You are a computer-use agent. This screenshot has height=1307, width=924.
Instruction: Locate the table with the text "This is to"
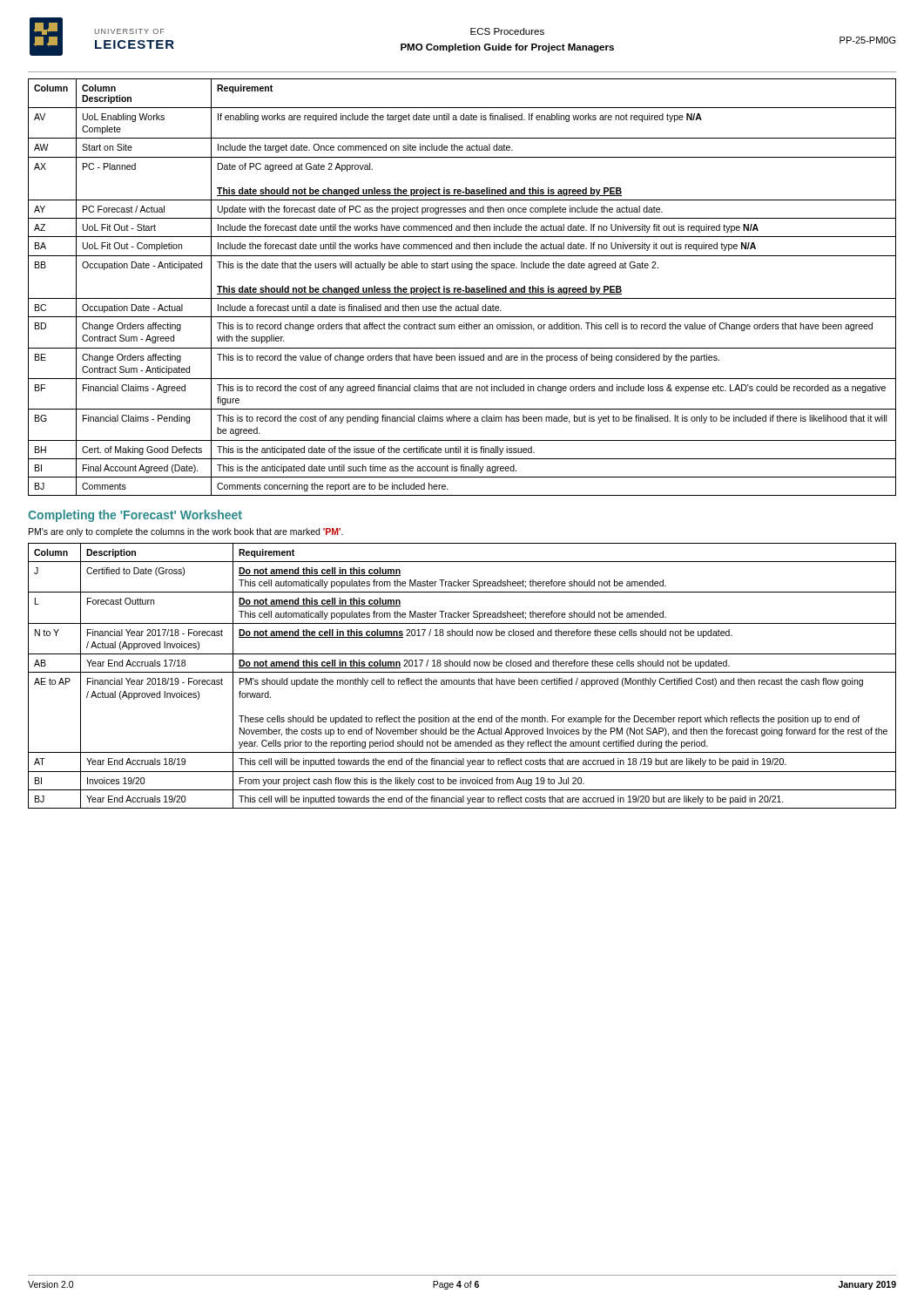pos(462,287)
